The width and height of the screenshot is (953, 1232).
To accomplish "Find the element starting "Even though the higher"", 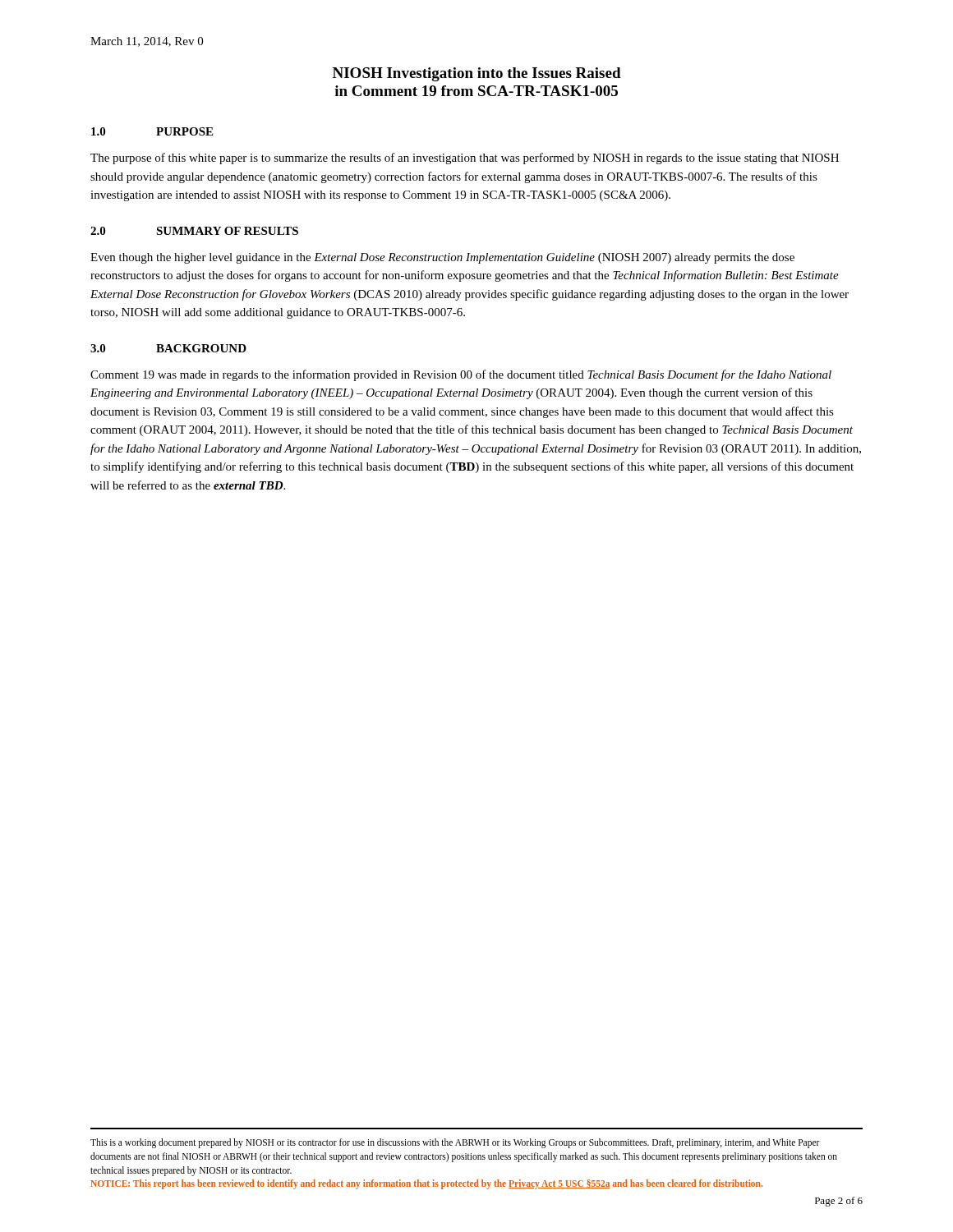I will [x=470, y=284].
